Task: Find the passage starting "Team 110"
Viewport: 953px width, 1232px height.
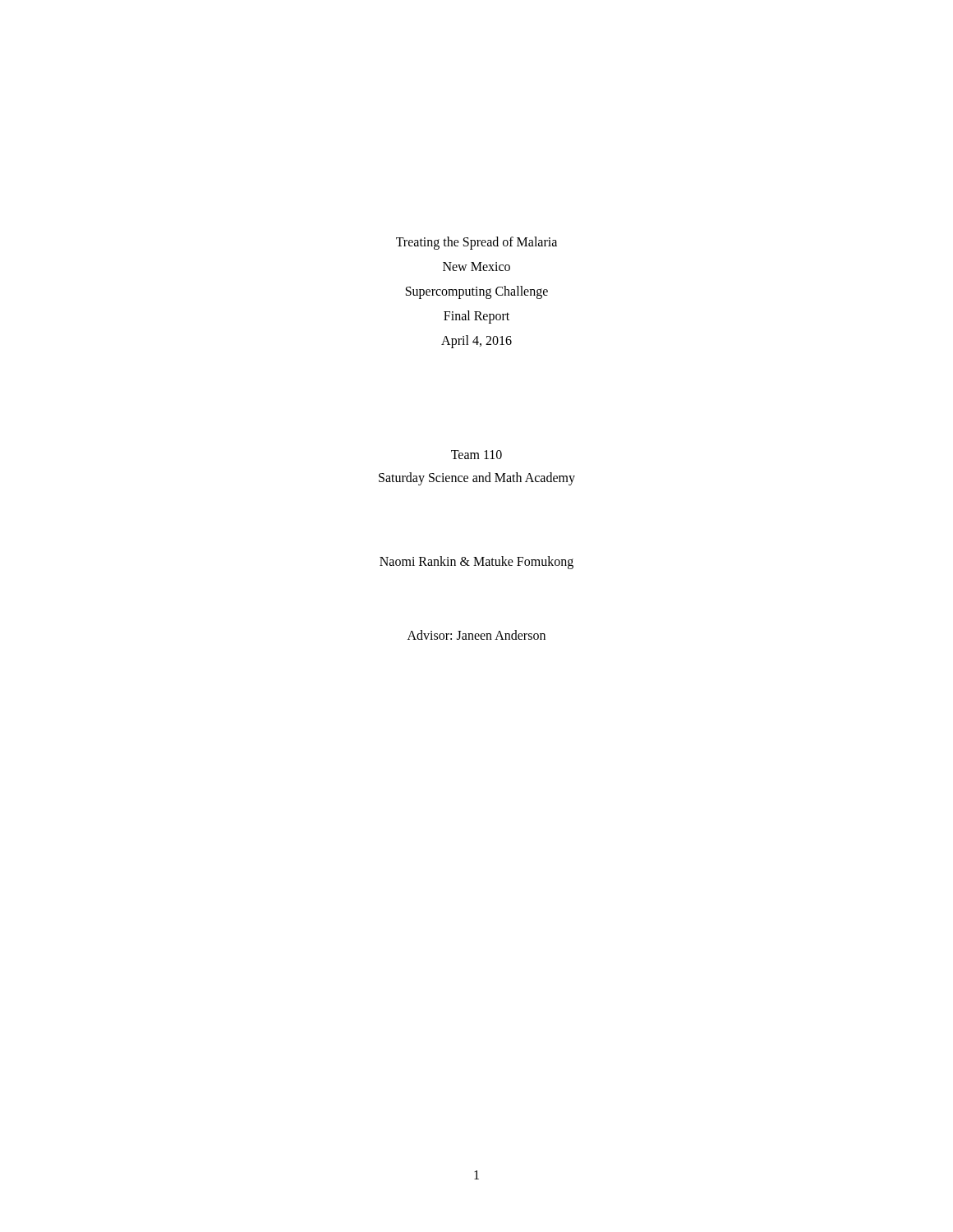Action: pyautogui.click(x=476, y=455)
